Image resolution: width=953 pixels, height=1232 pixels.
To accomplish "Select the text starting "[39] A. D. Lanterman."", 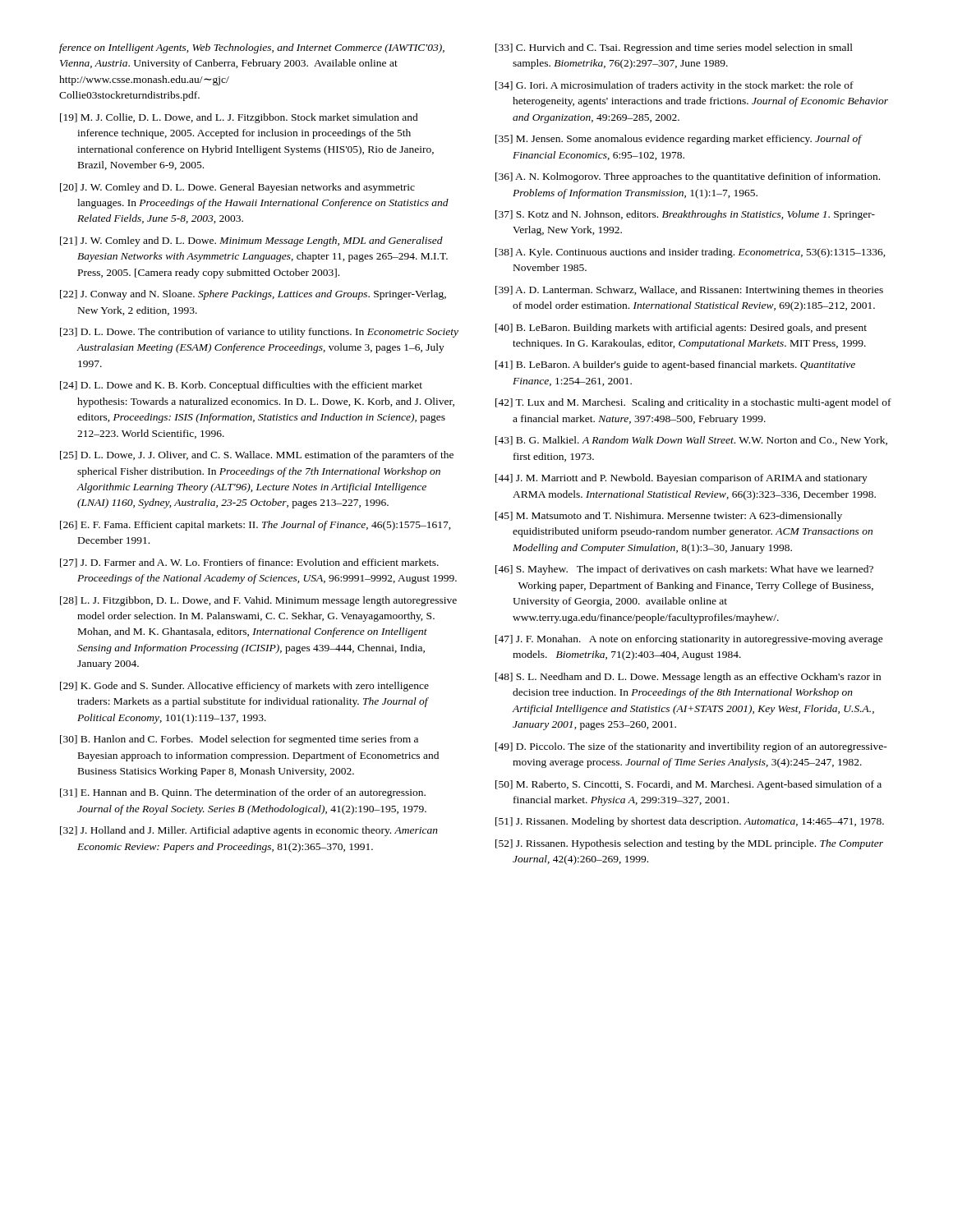I will pos(694,297).
